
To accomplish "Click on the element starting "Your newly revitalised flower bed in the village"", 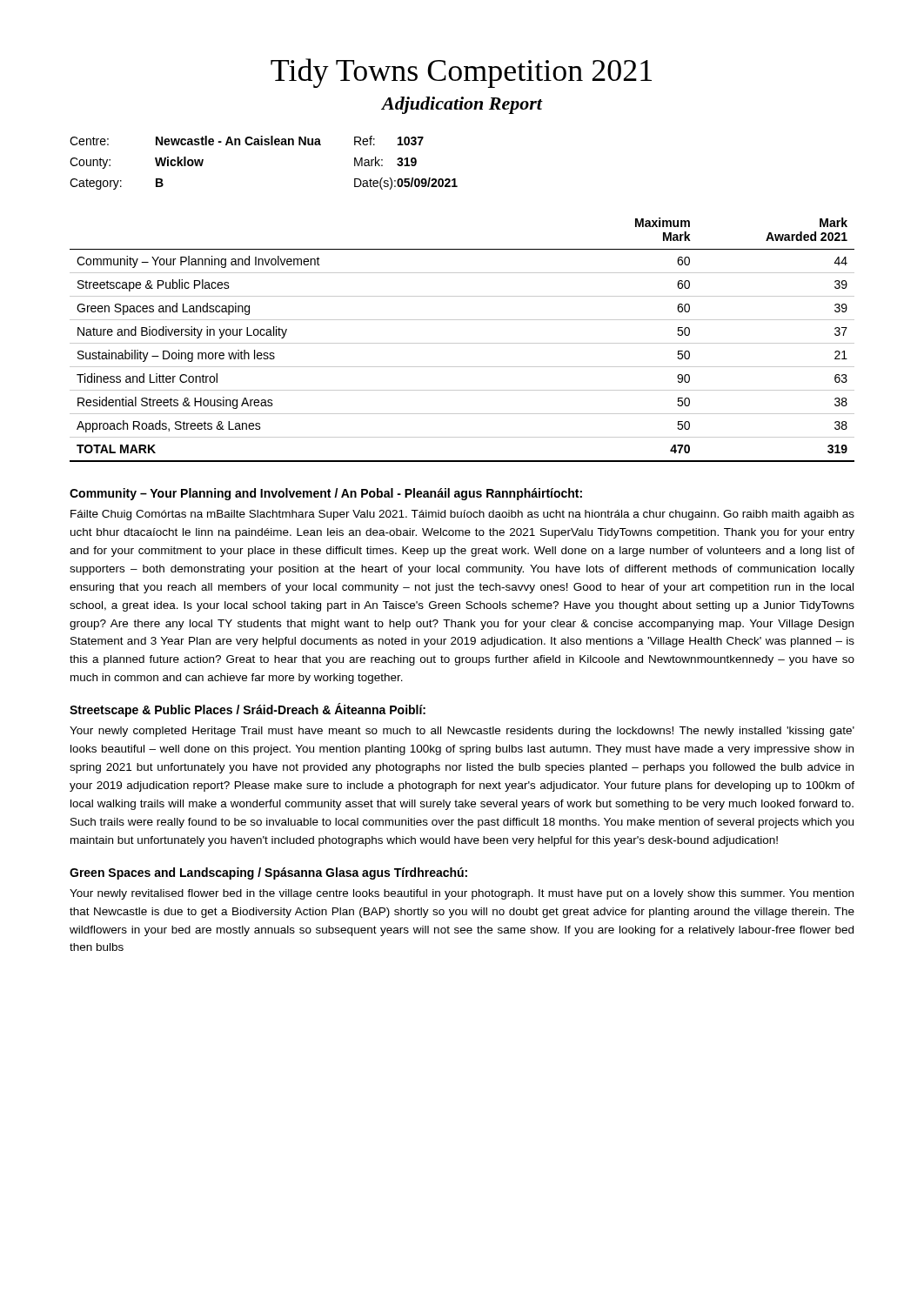I will coord(462,920).
